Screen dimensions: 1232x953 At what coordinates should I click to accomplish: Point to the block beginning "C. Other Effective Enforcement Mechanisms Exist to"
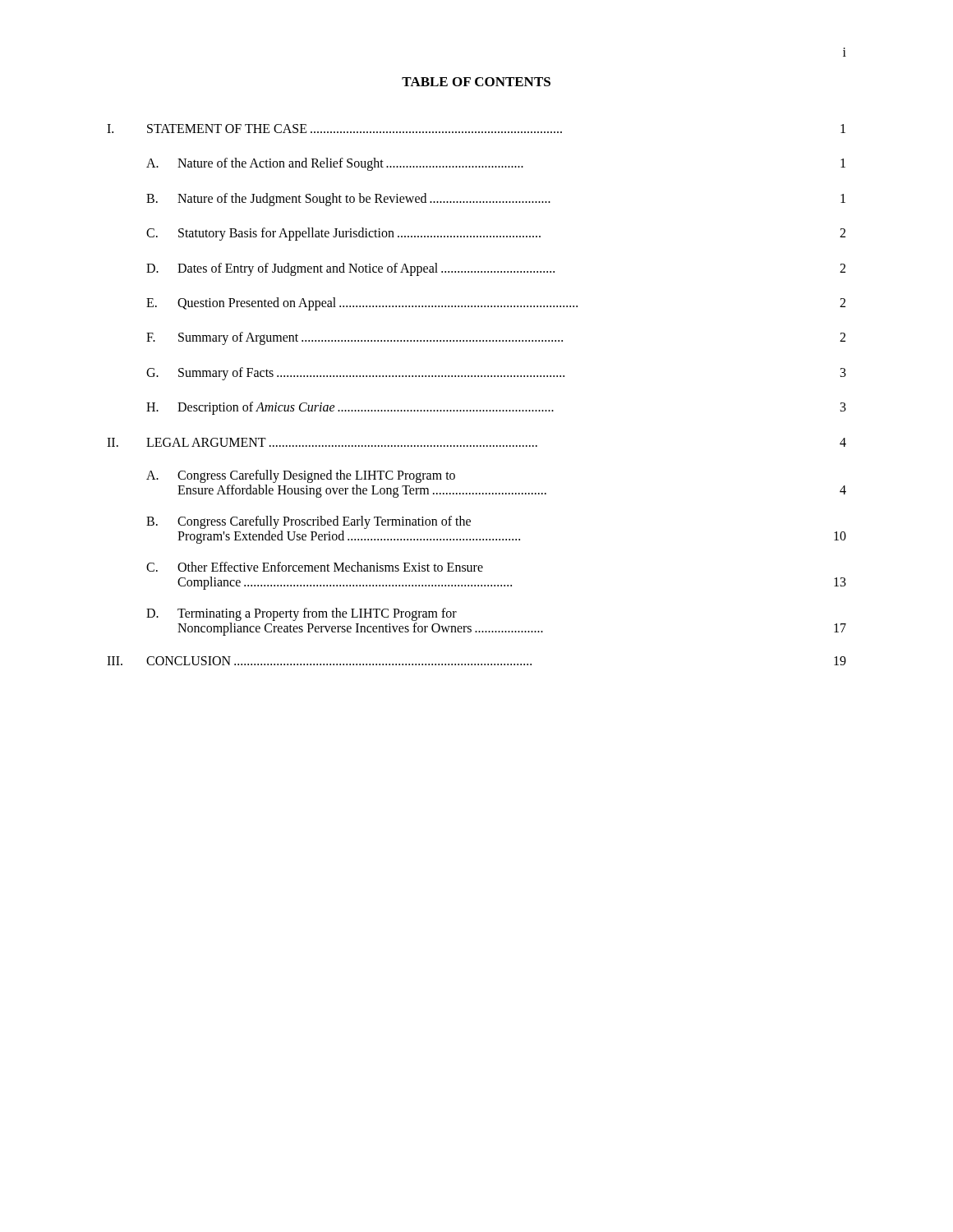tap(496, 575)
